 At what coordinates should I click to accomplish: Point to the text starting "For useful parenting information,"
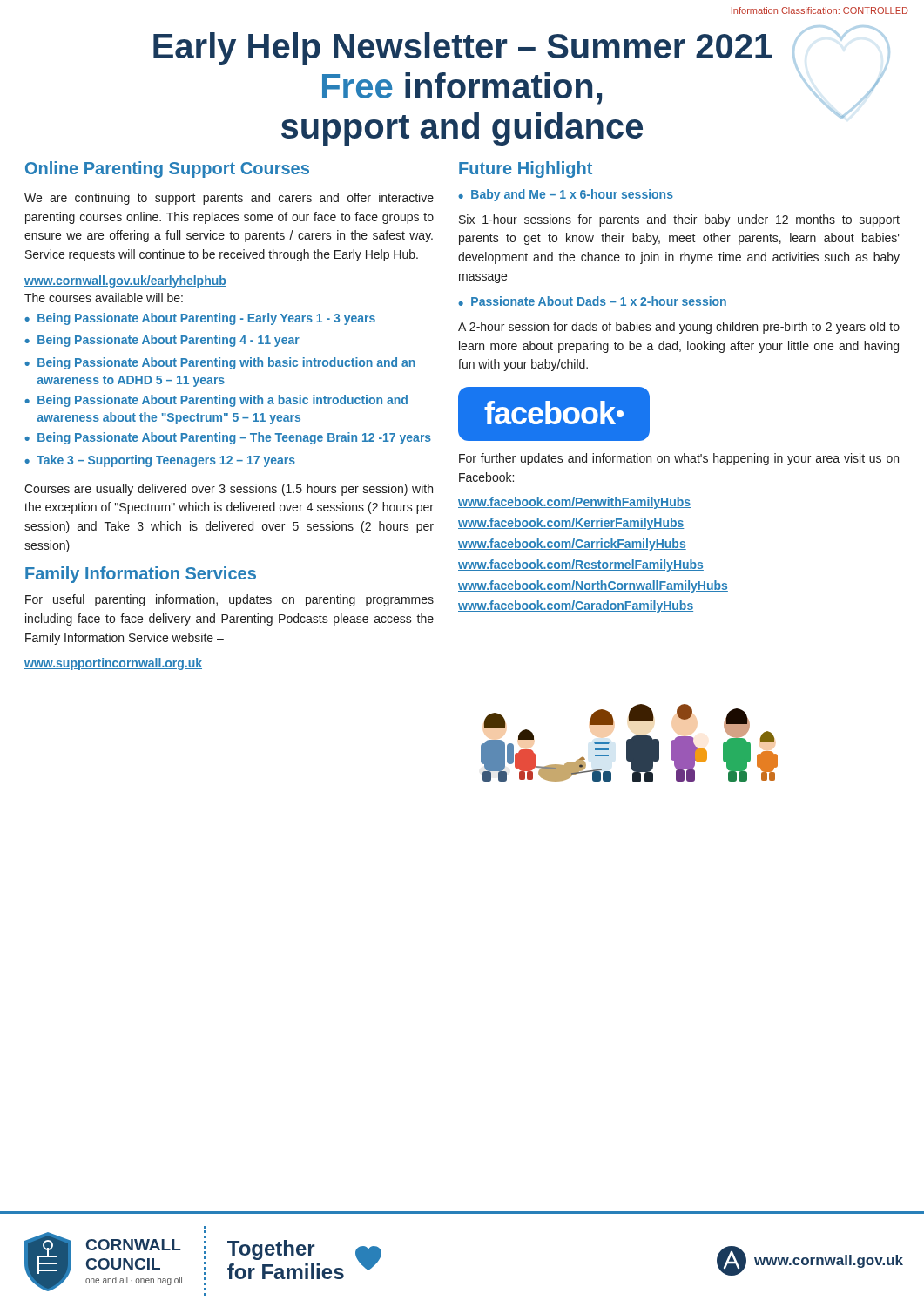click(229, 619)
